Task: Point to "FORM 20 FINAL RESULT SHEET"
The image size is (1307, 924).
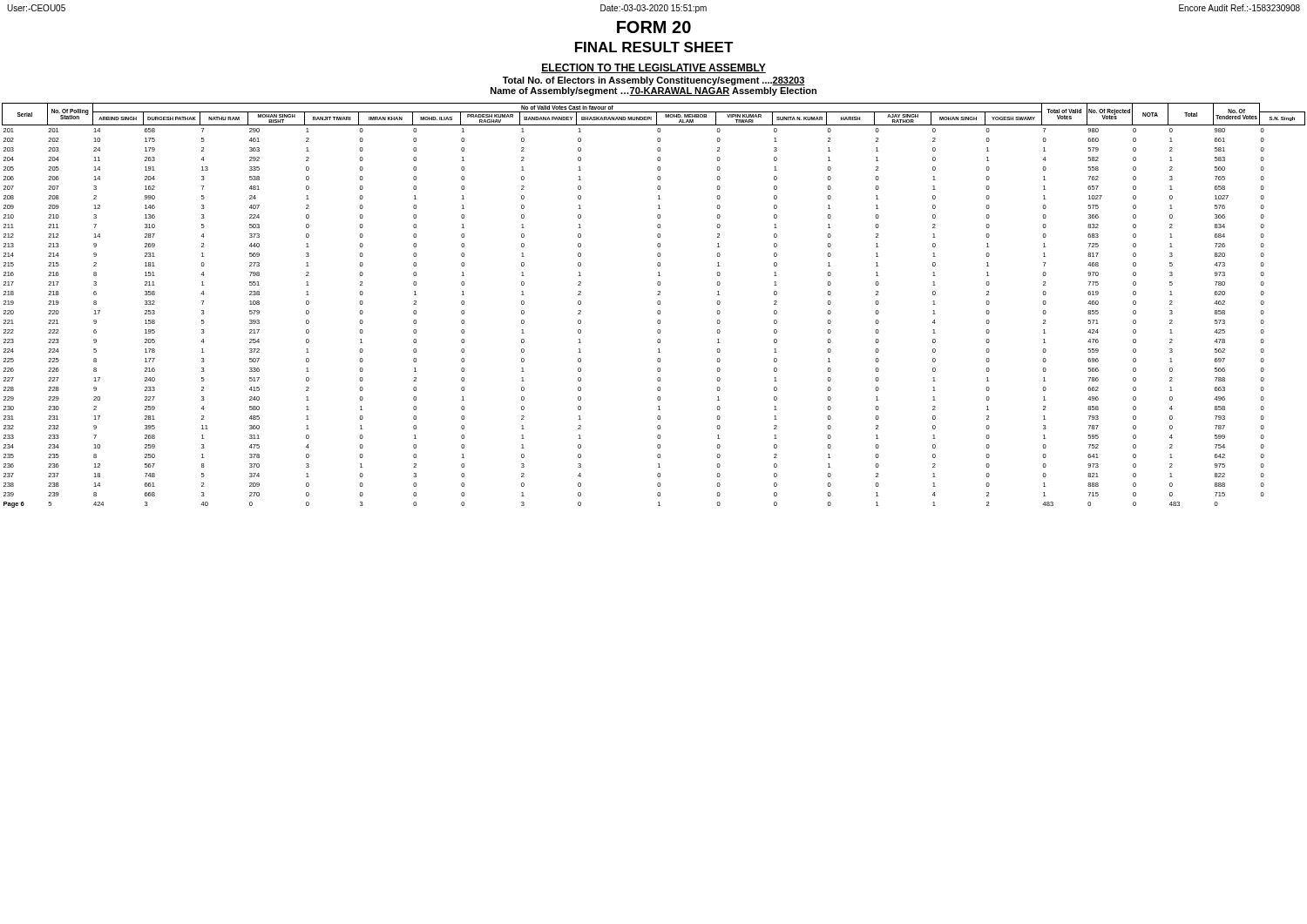Action: 654,37
